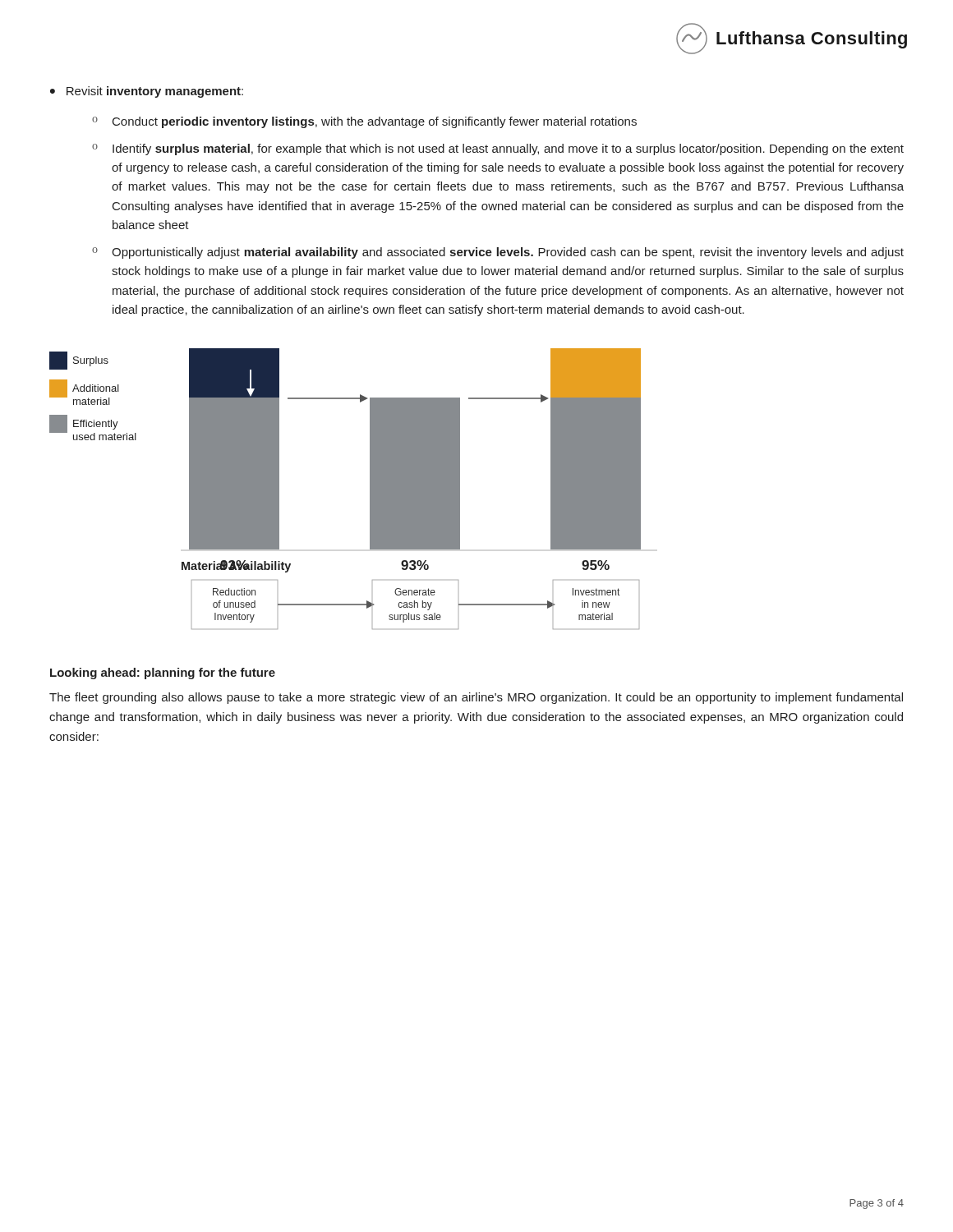Find the text block that reads "The fleet grounding also allows pause to"
The height and width of the screenshot is (1232, 953).
476,717
